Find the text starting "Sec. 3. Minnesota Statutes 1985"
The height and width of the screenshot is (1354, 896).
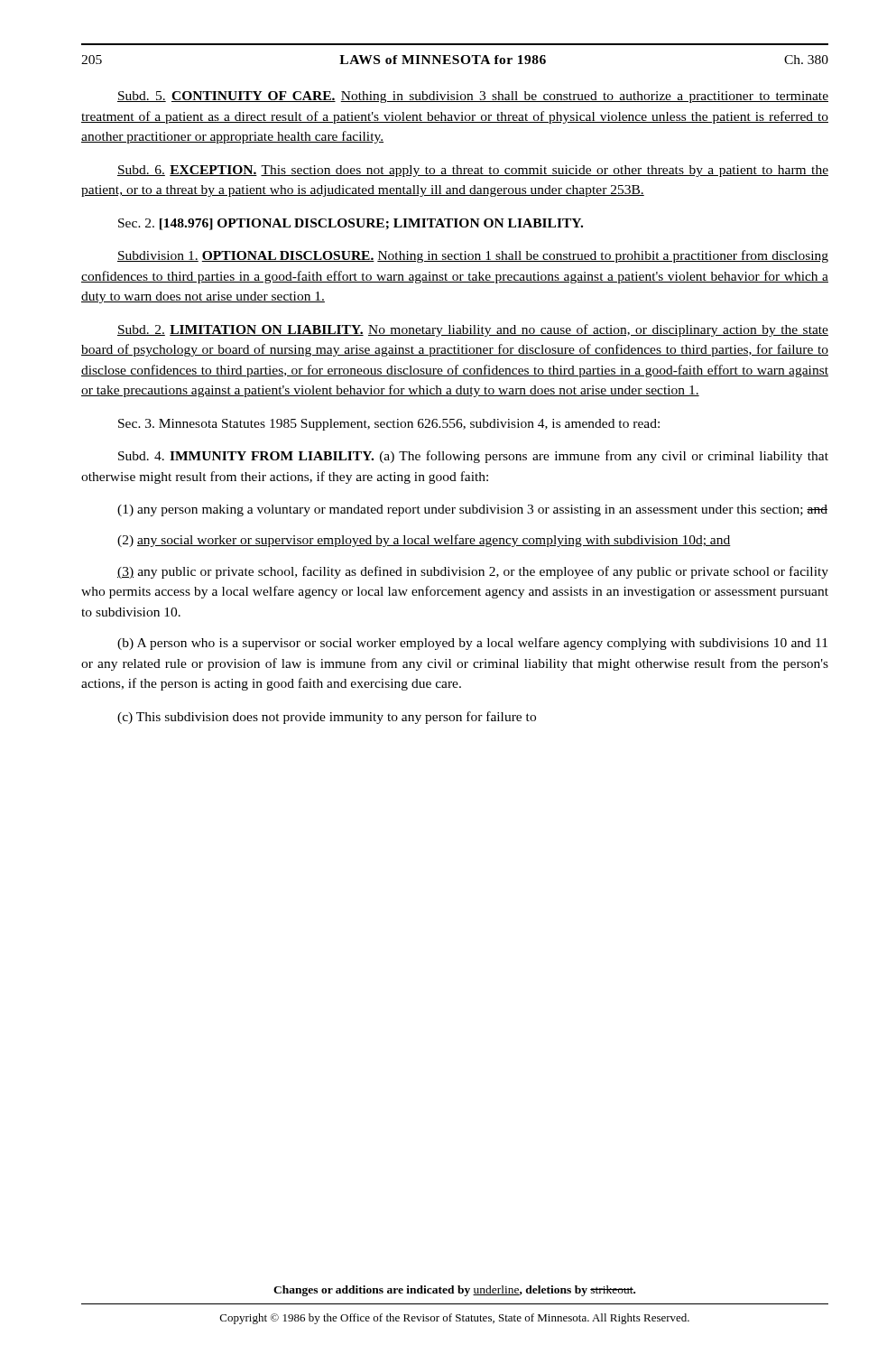(389, 423)
